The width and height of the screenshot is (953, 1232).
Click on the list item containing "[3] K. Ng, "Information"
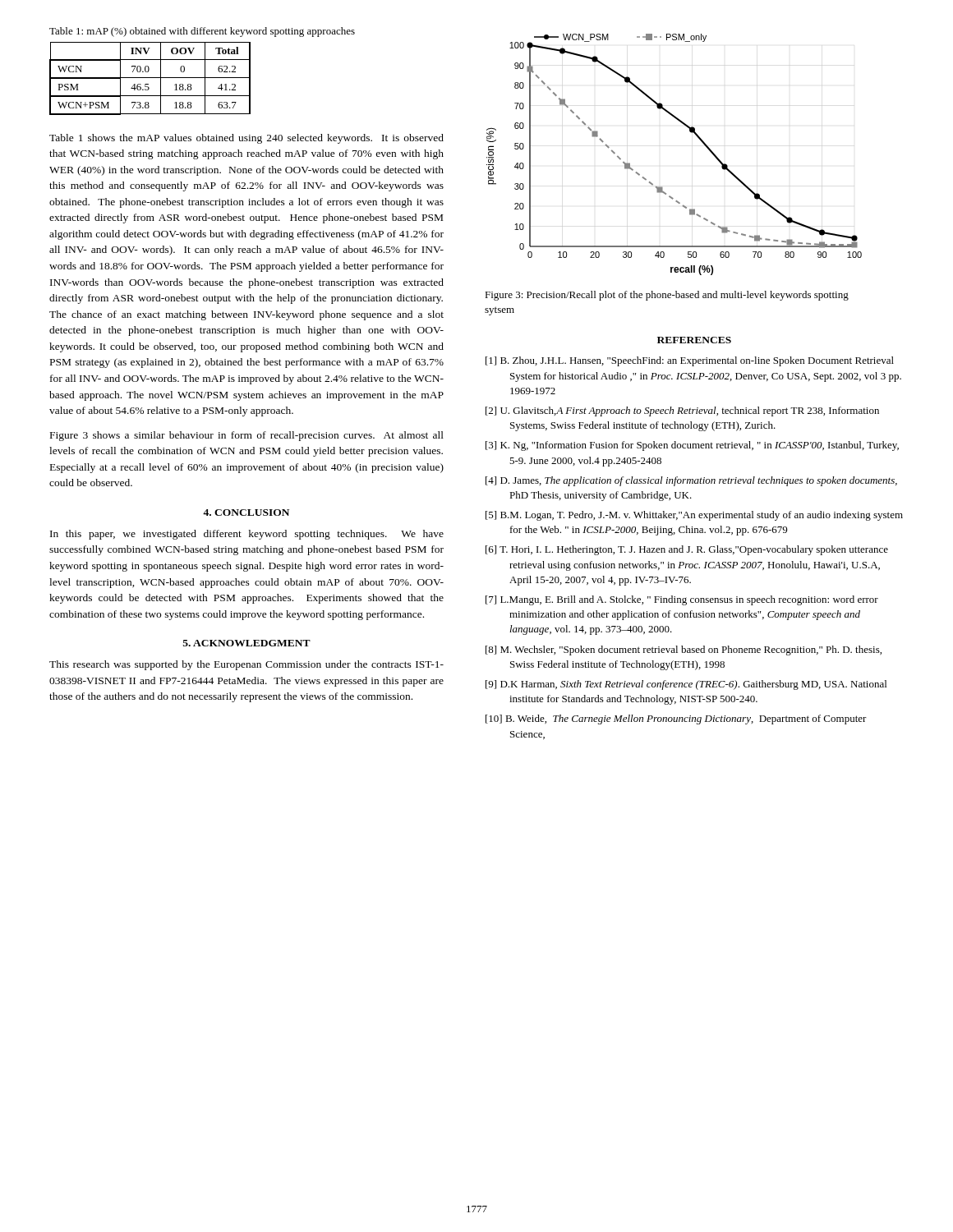(692, 452)
